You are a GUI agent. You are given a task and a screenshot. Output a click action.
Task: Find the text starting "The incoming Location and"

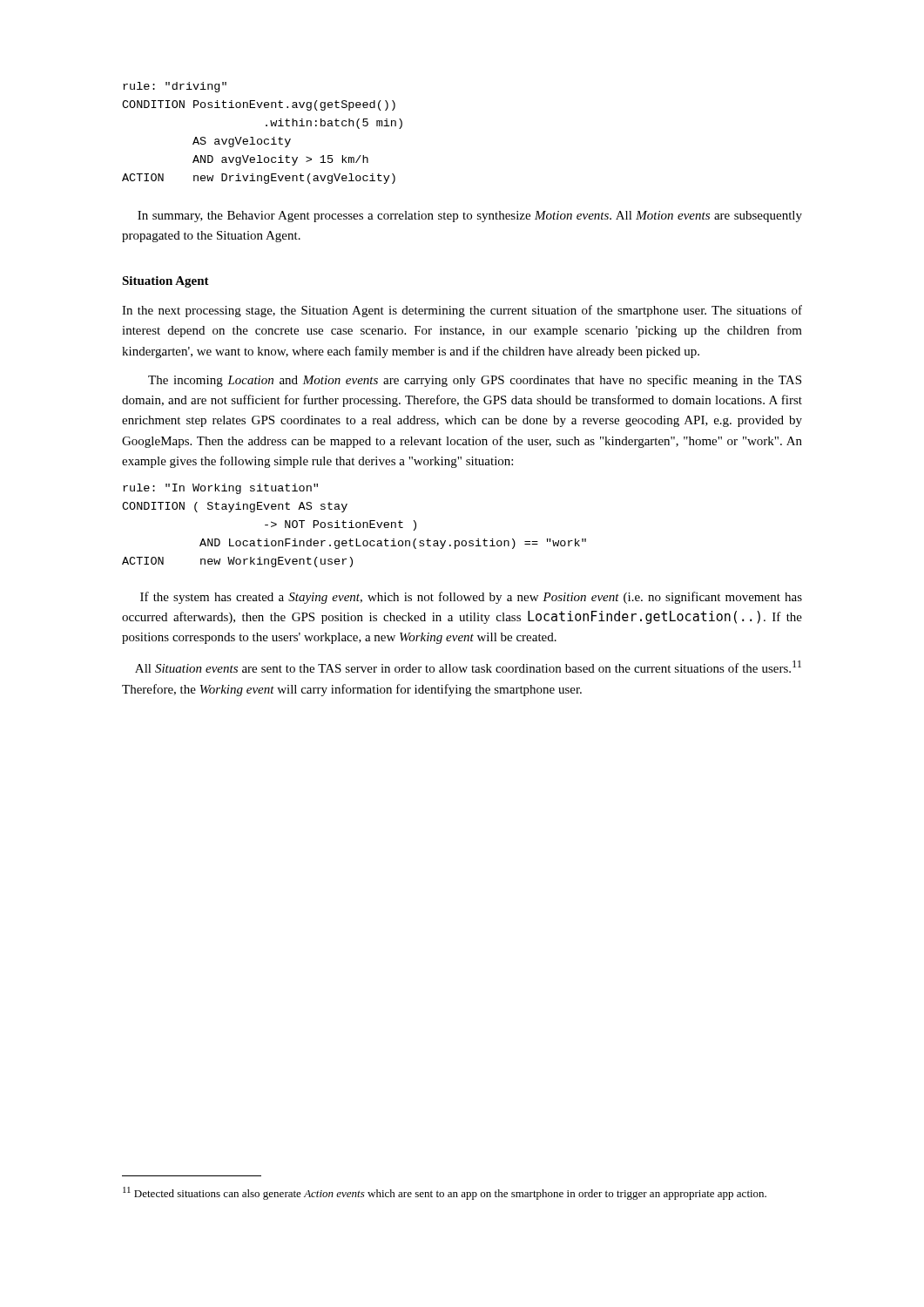pyautogui.click(x=462, y=421)
